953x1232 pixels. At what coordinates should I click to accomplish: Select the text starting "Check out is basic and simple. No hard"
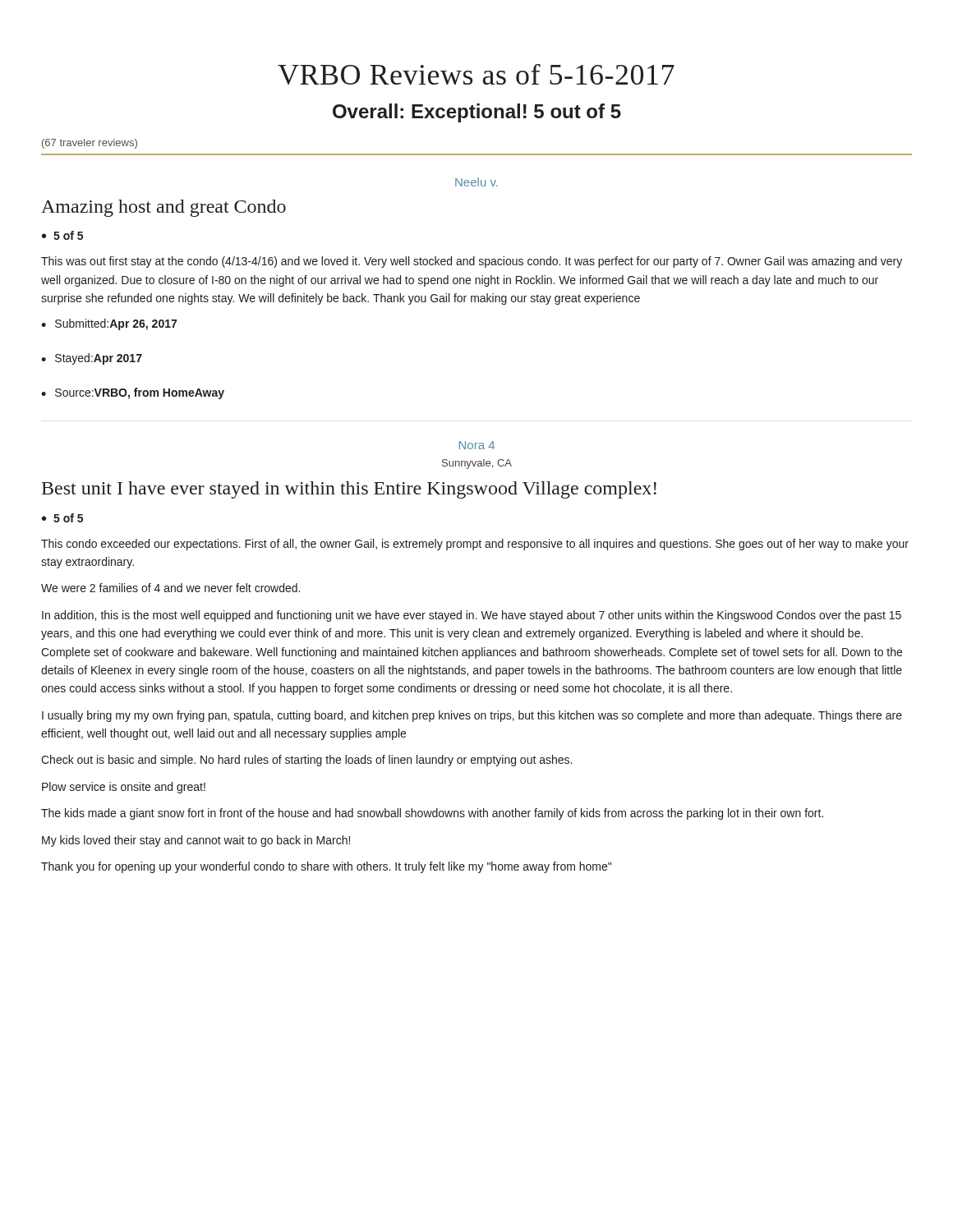[x=476, y=760]
